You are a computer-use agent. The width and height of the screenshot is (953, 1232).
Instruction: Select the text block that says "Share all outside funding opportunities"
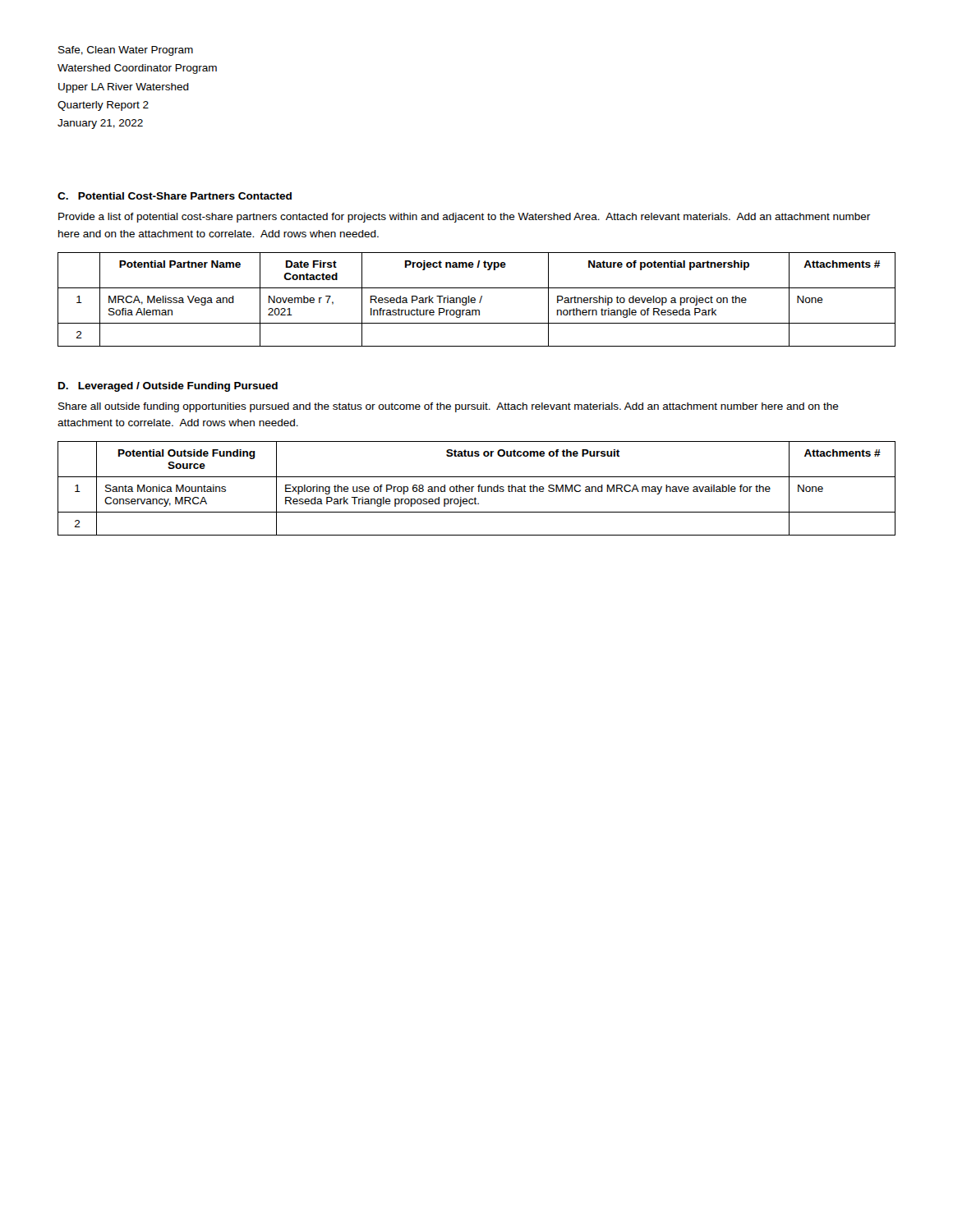click(x=448, y=414)
